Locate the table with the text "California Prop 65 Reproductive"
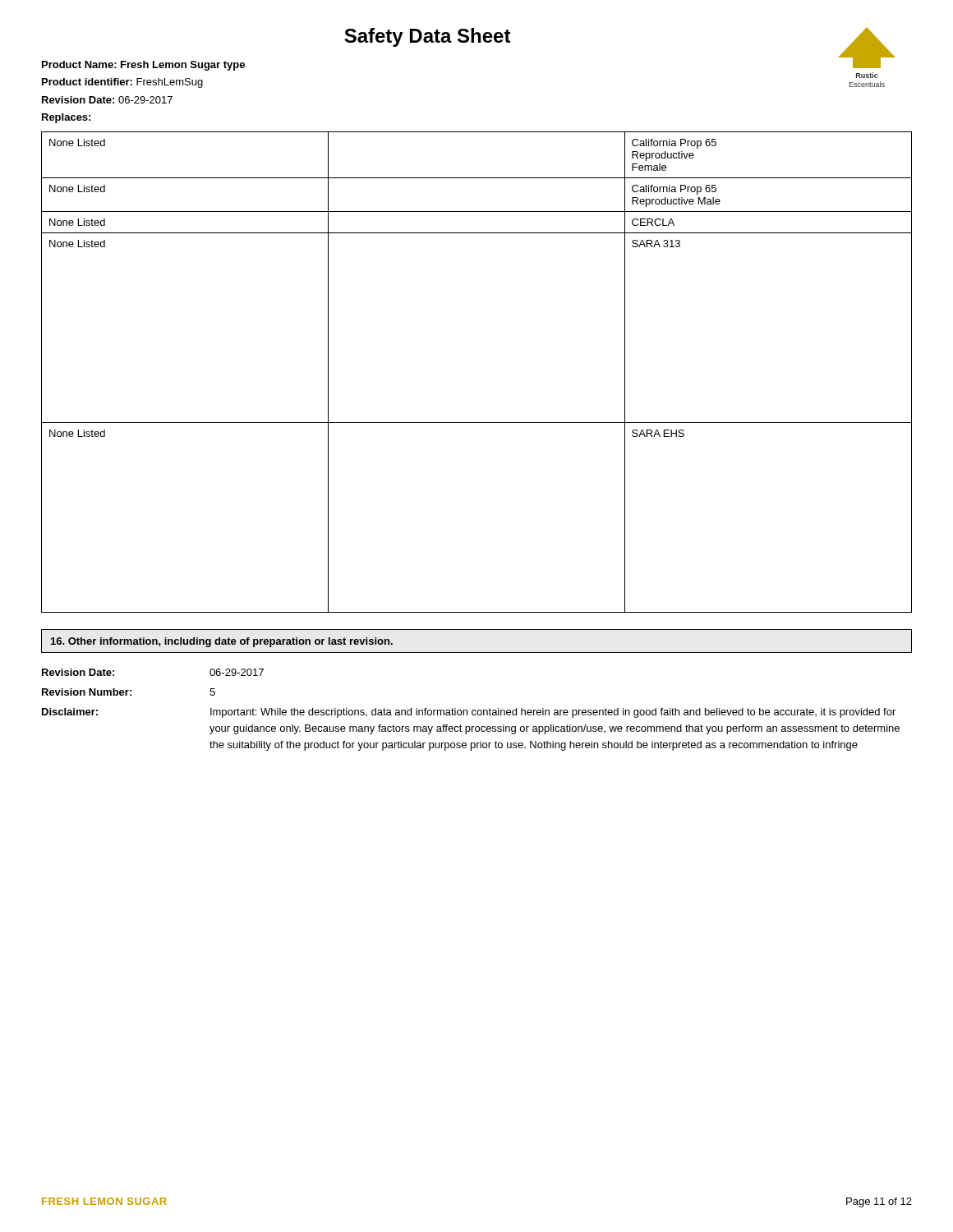Image resolution: width=953 pixels, height=1232 pixels. [x=476, y=372]
